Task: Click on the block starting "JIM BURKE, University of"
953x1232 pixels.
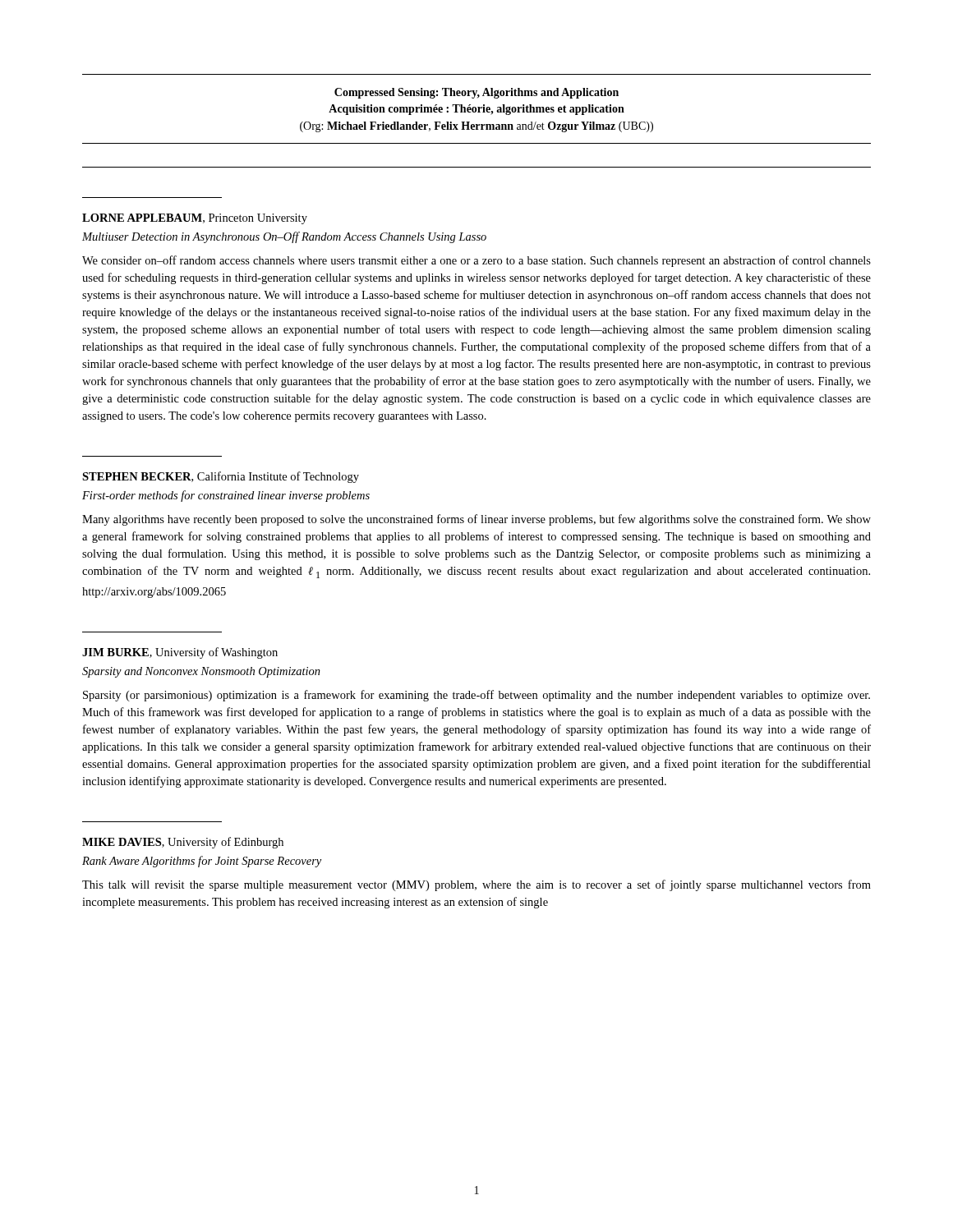Action: point(180,652)
